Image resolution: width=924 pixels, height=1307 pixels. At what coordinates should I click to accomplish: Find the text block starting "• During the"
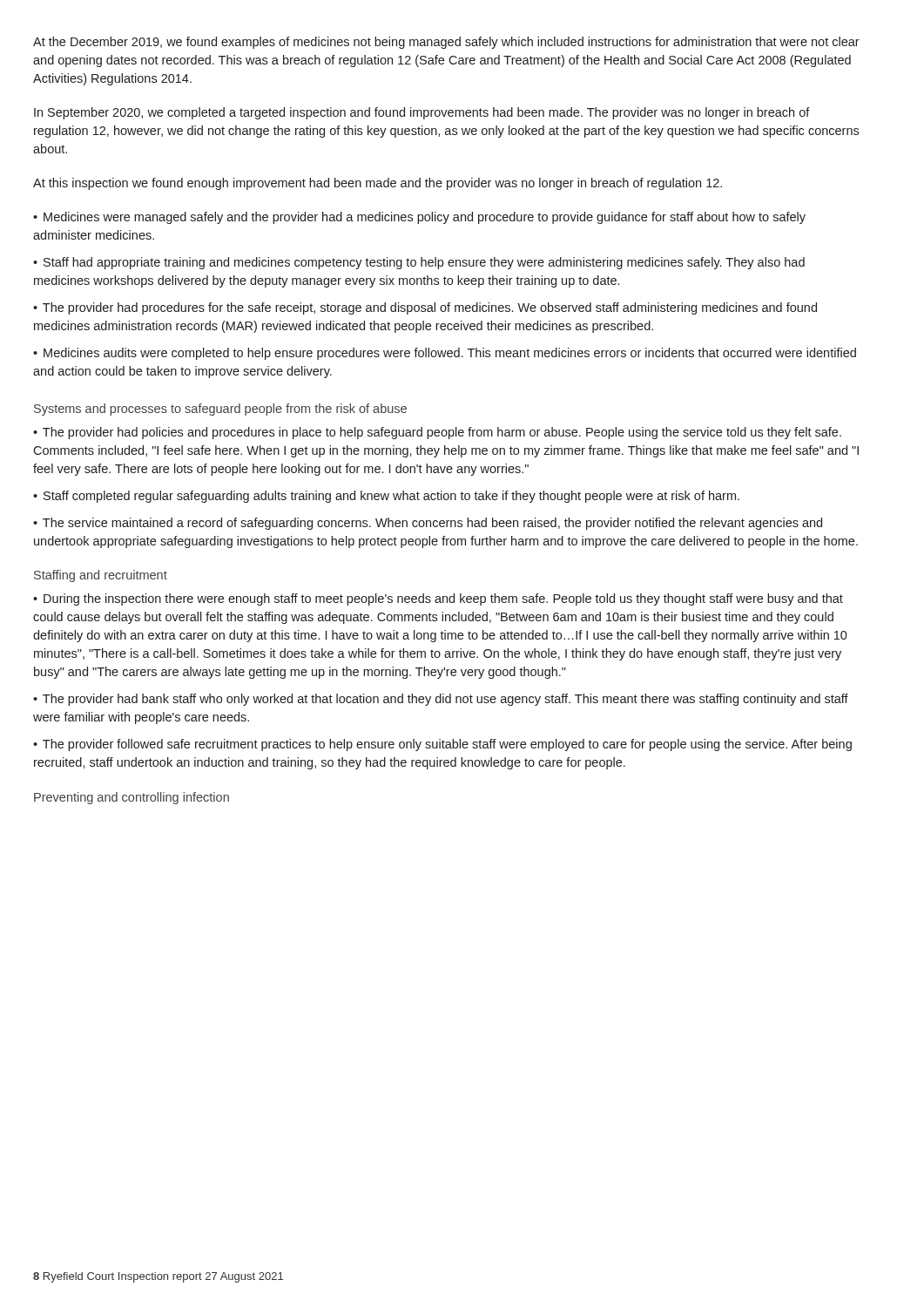440,635
